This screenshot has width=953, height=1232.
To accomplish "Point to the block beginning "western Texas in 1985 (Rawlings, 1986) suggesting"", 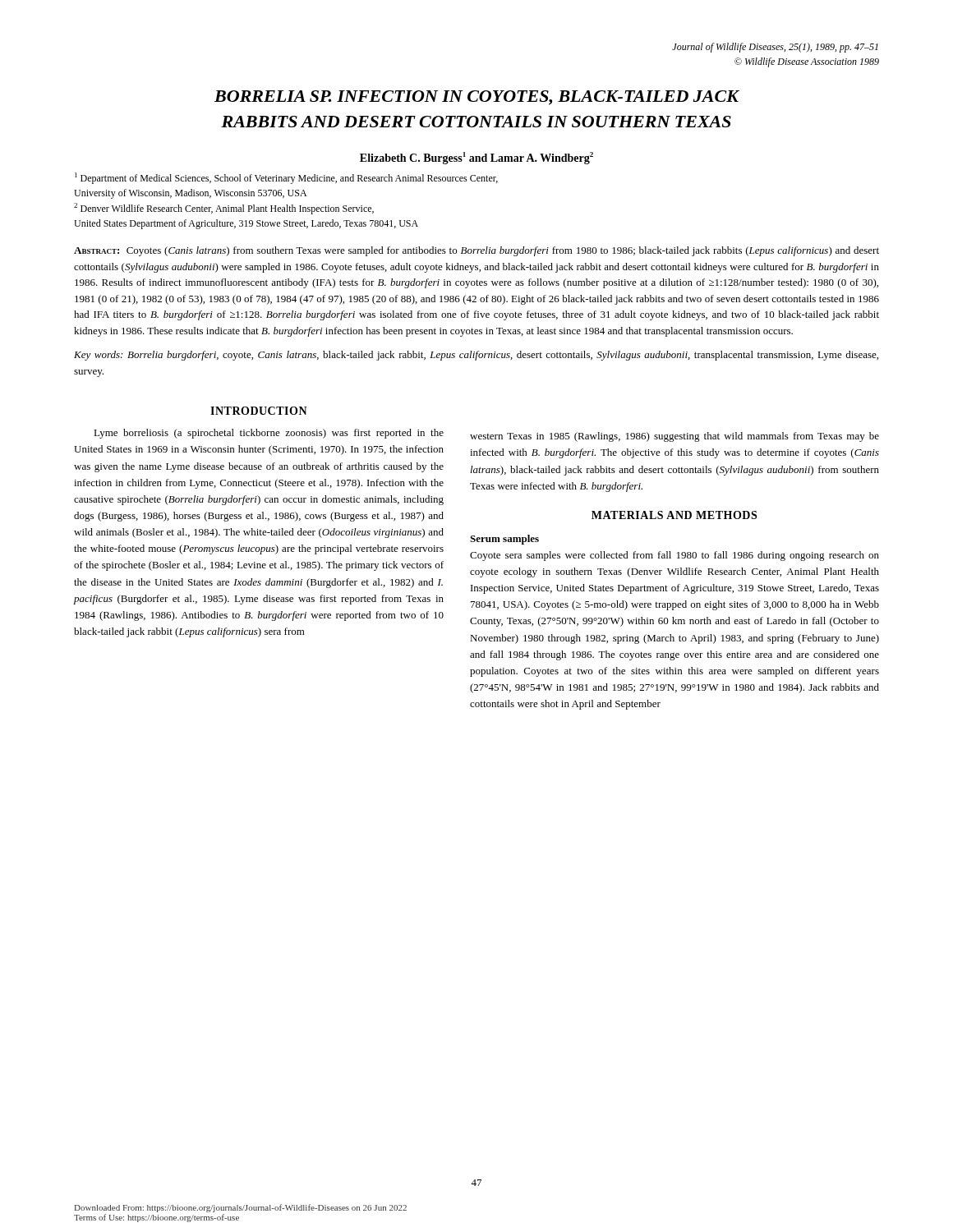I will pos(674,461).
